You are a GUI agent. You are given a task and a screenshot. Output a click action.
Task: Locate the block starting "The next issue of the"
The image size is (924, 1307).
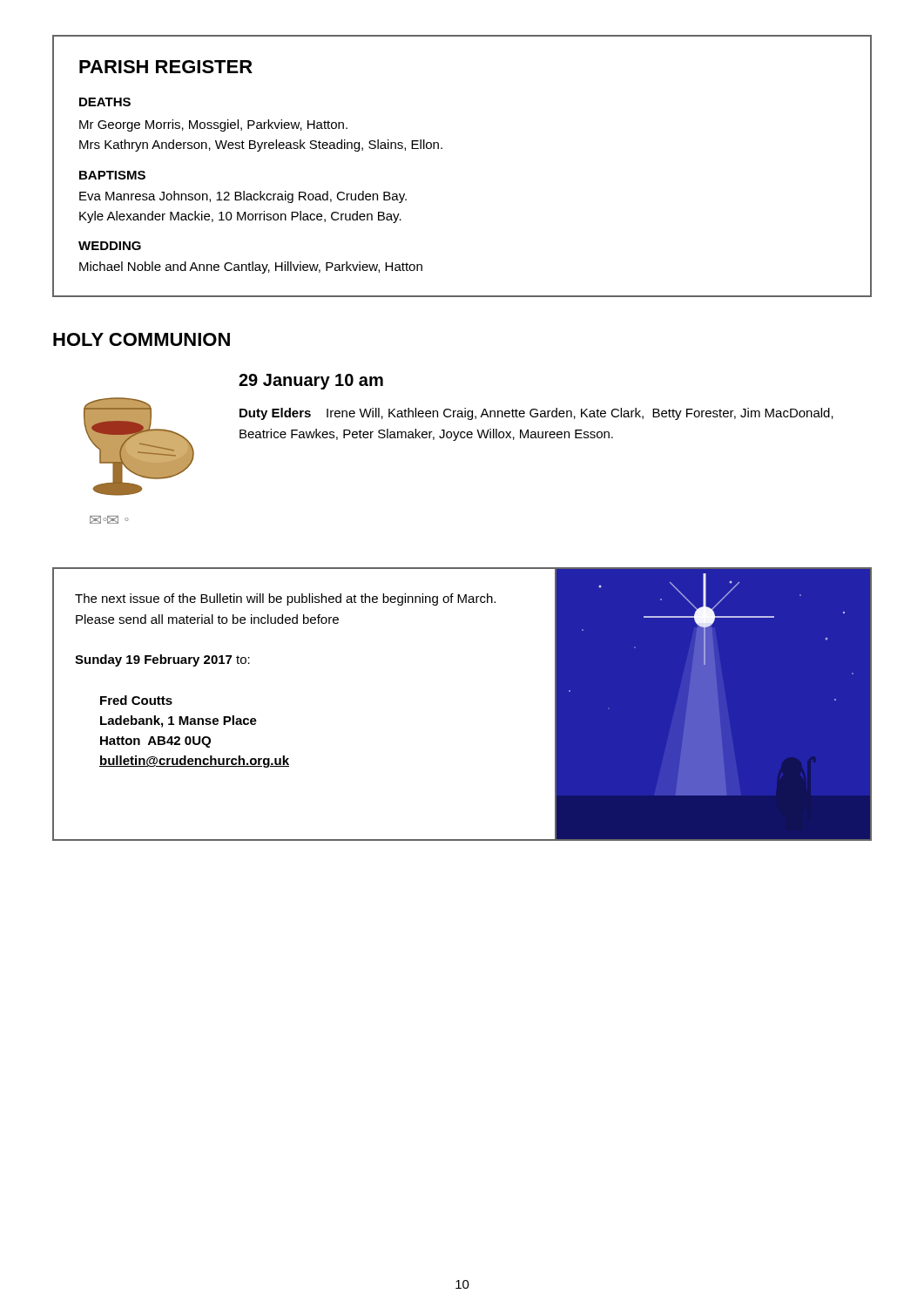pos(285,599)
